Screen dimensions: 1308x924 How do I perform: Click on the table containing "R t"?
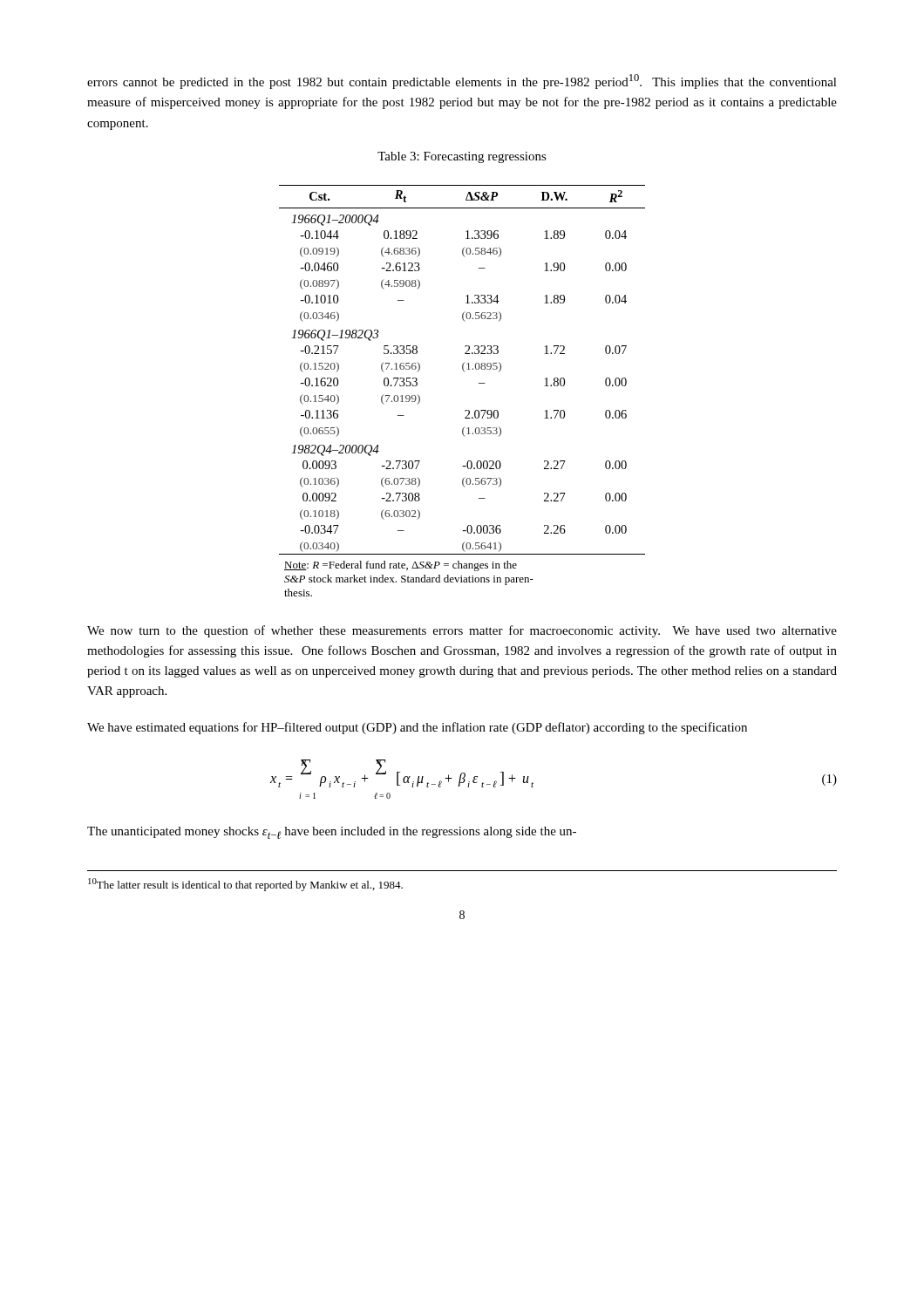tap(462, 394)
